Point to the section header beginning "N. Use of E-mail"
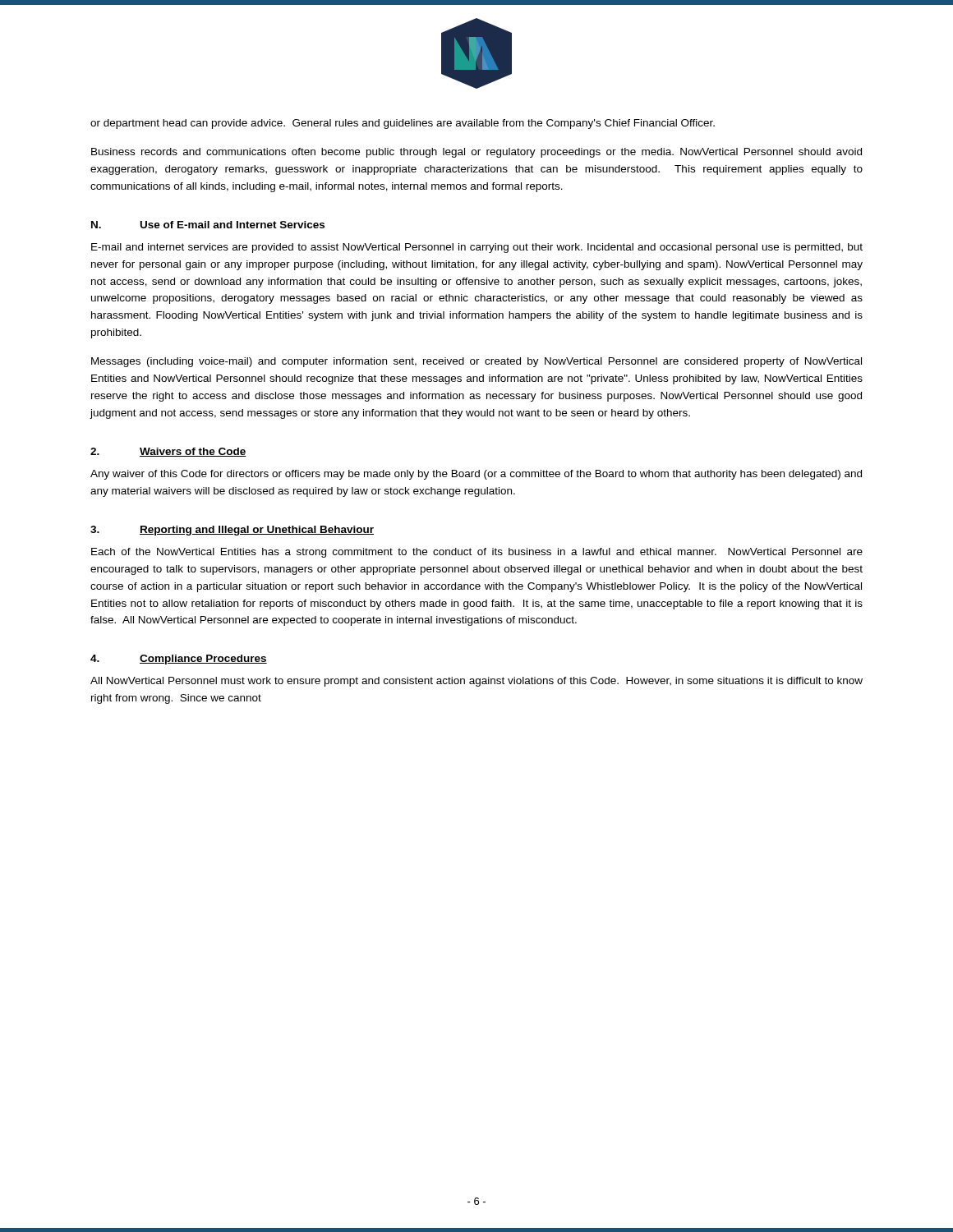The image size is (953, 1232). (208, 224)
